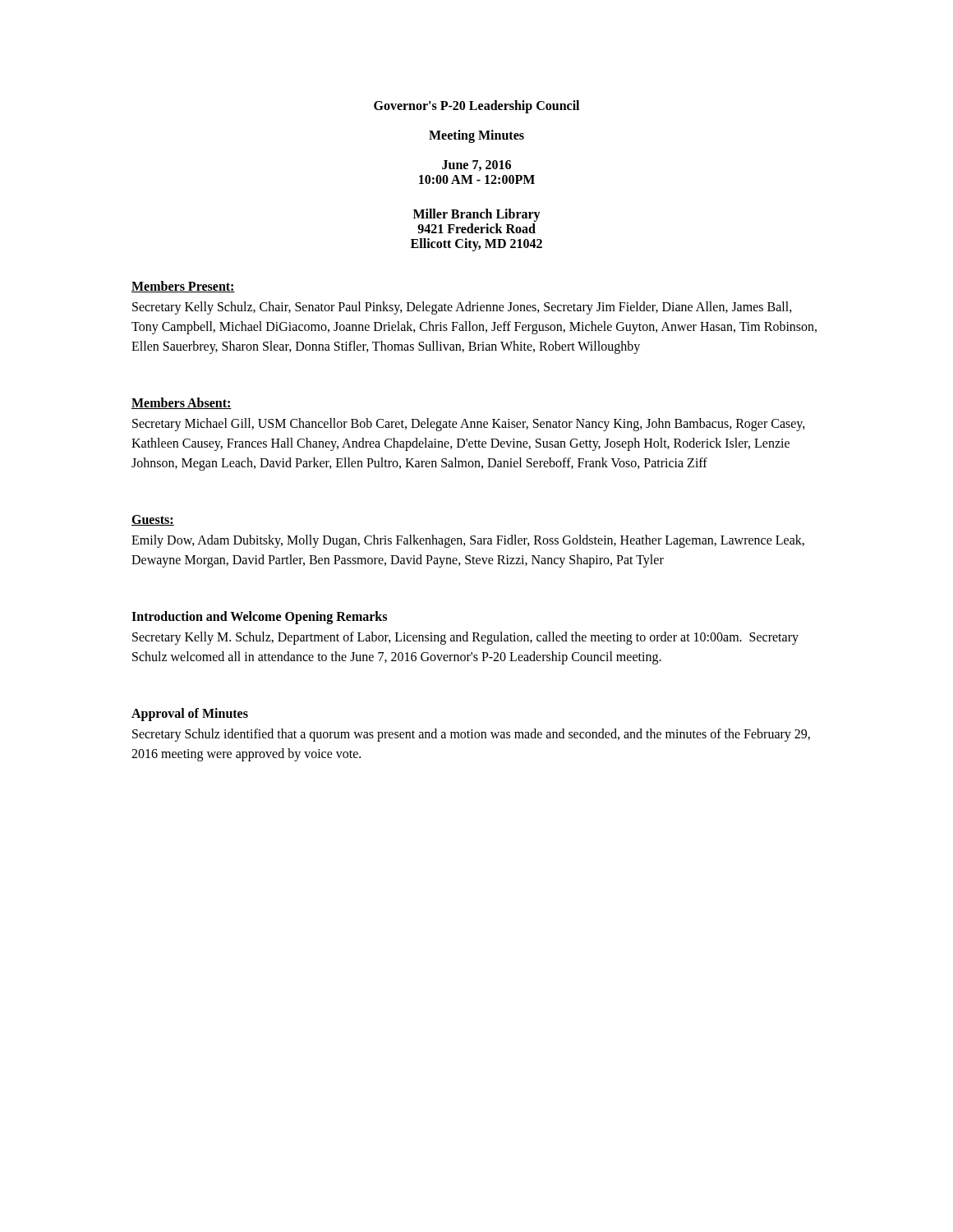Point to the text starting "Approval of Minutes"
The height and width of the screenshot is (1232, 953).
(x=190, y=713)
